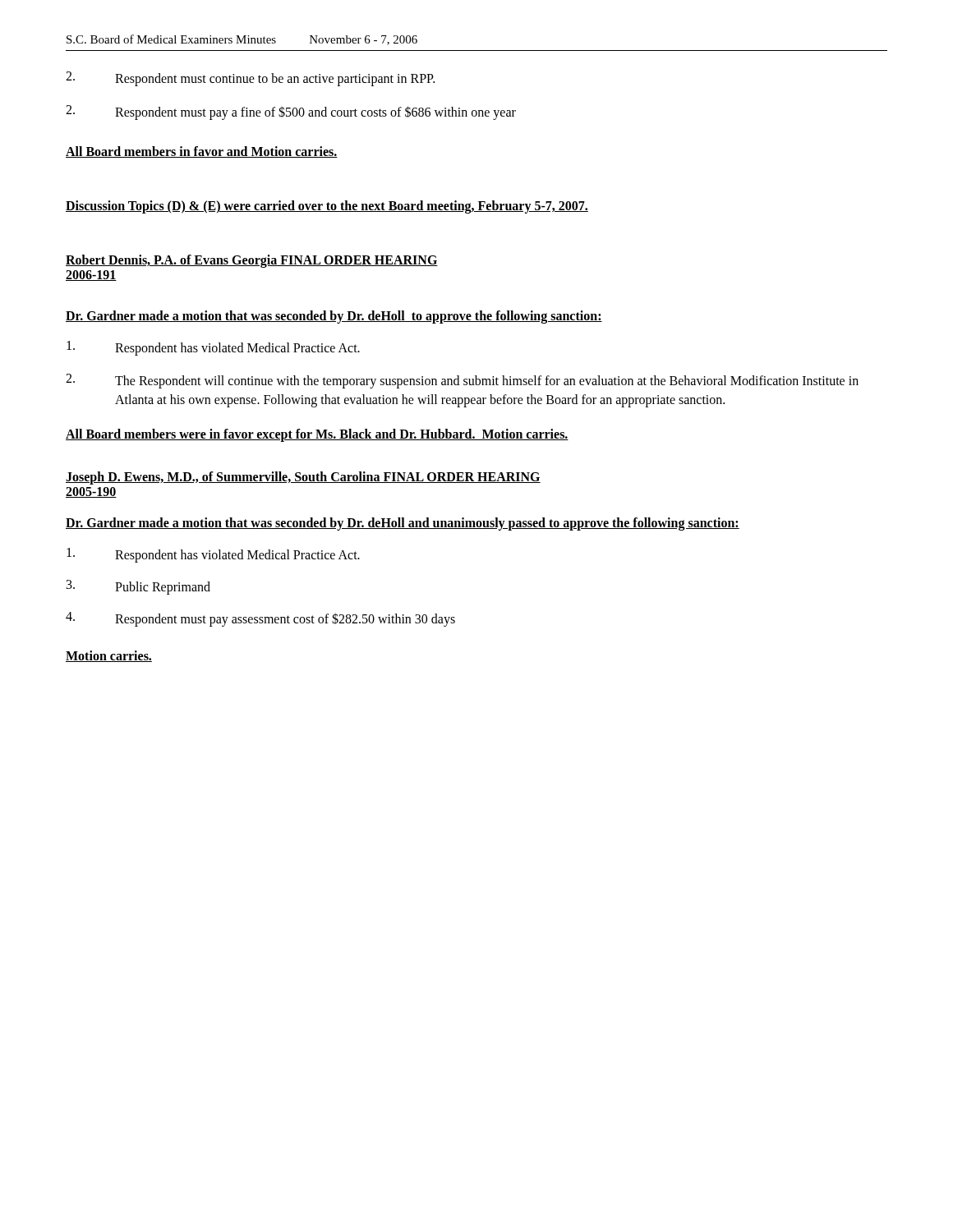Image resolution: width=953 pixels, height=1232 pixels.
Task: Point to the element starting "All Board members in favor and Motion carries."
Action: (x=201, y=152)
